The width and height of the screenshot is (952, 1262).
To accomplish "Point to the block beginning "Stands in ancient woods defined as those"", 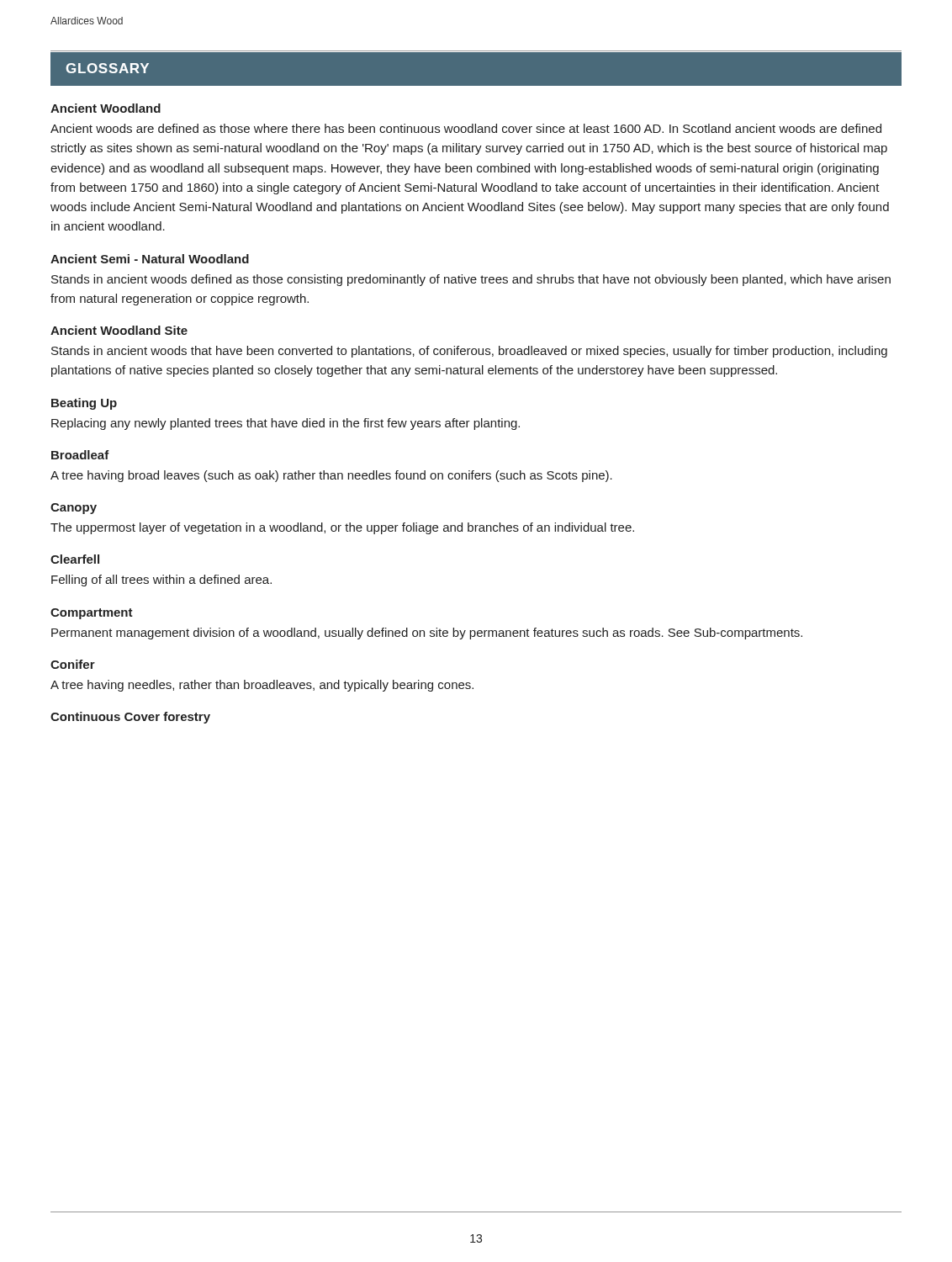I will pyautogui.click(x=471, y=288).
